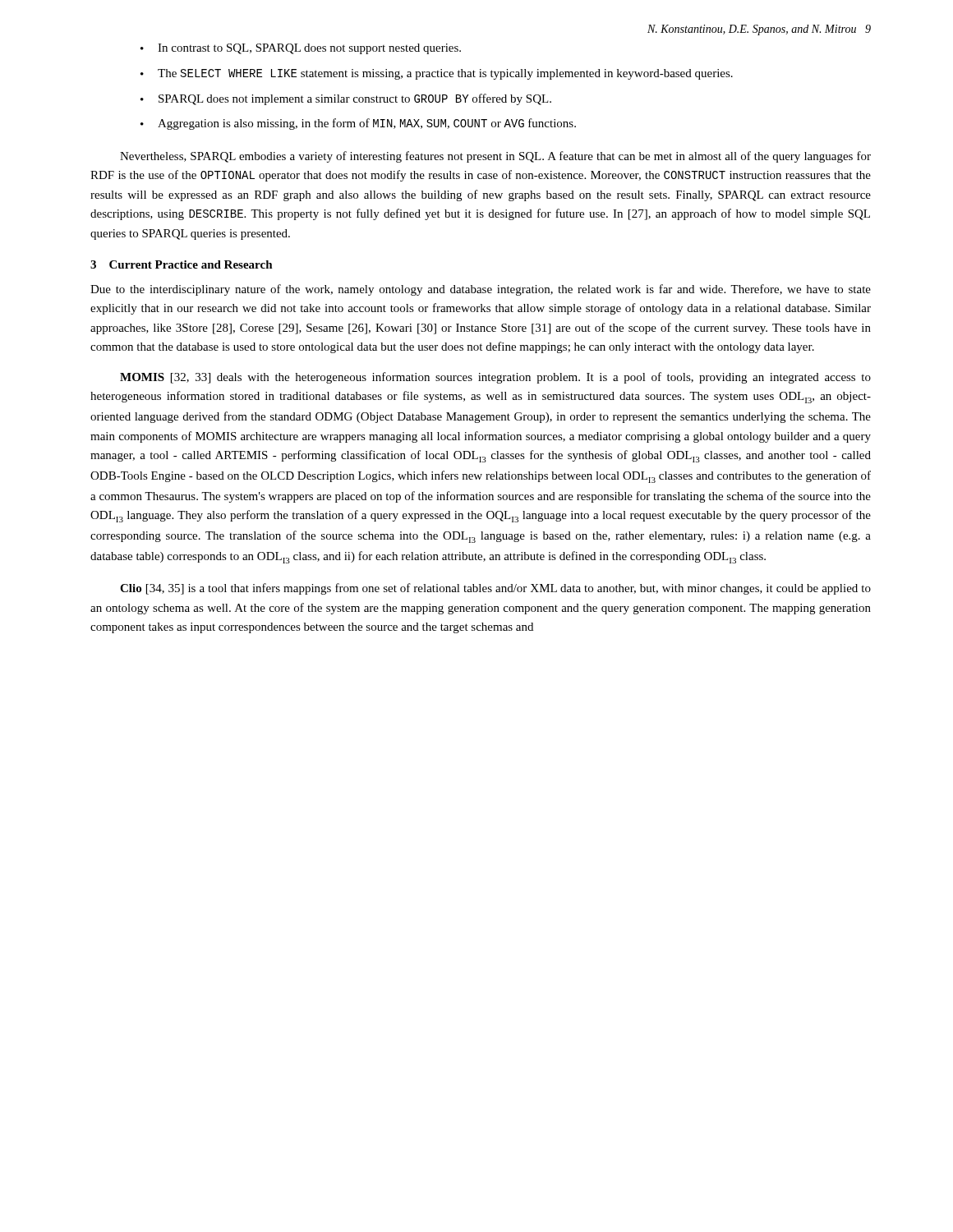Click on the section header that reads "3 Current Practice and Research"
The height and width of the screenshot is (1232, 953).
click(x=181, y=265)
